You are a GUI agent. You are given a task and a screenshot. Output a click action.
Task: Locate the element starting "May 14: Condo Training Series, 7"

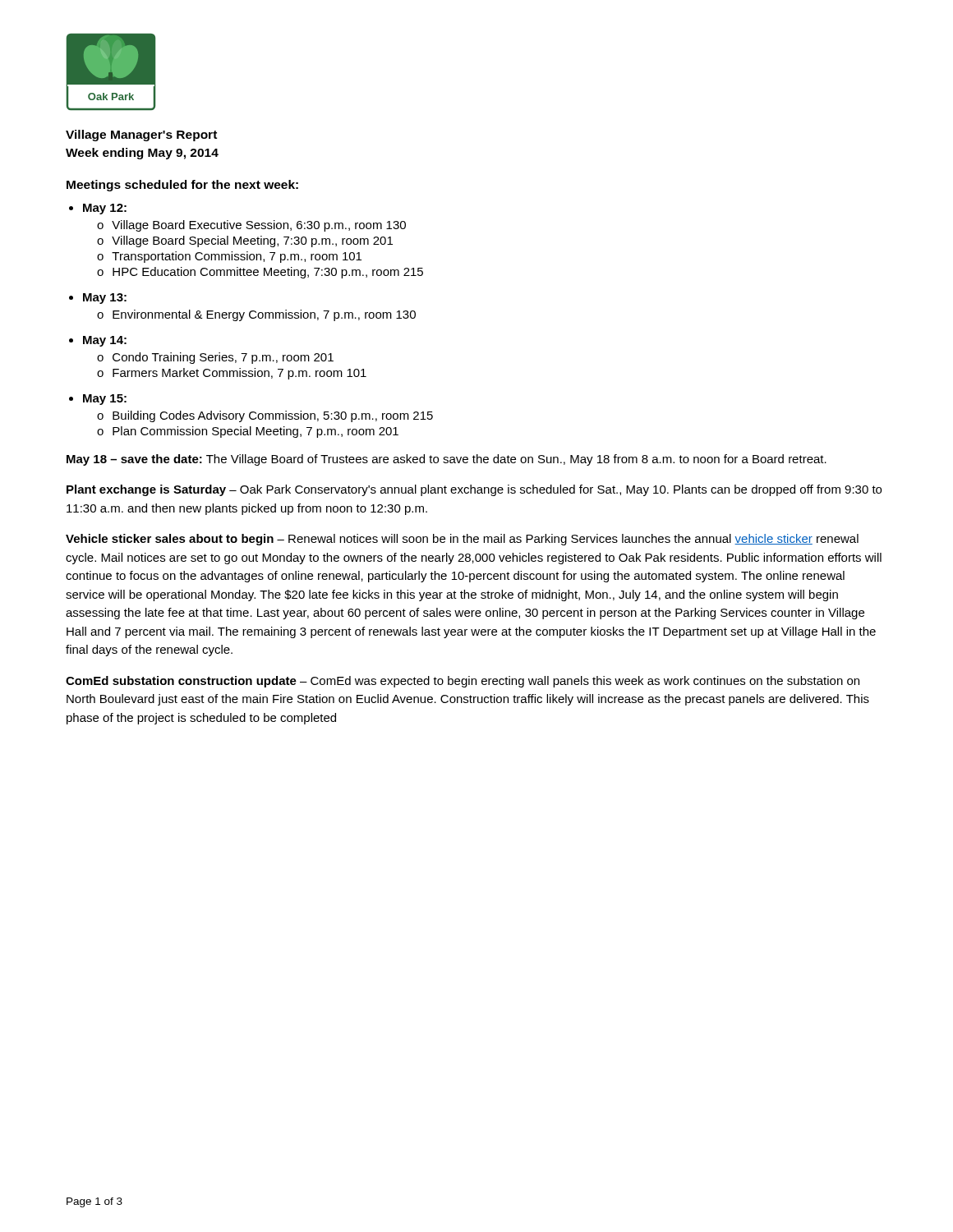[105, 341]
